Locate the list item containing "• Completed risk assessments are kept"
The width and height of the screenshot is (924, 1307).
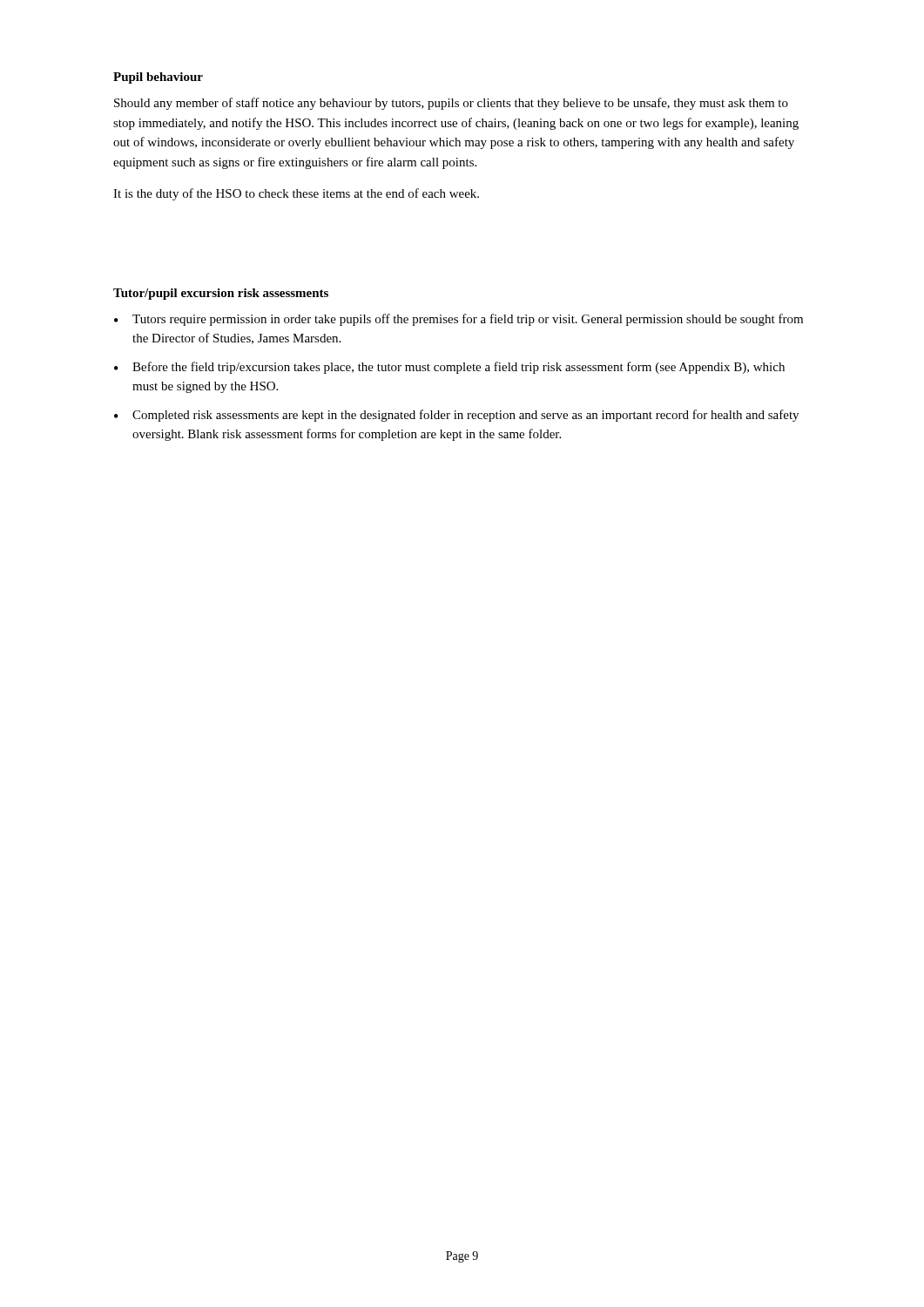pos(462,424)
